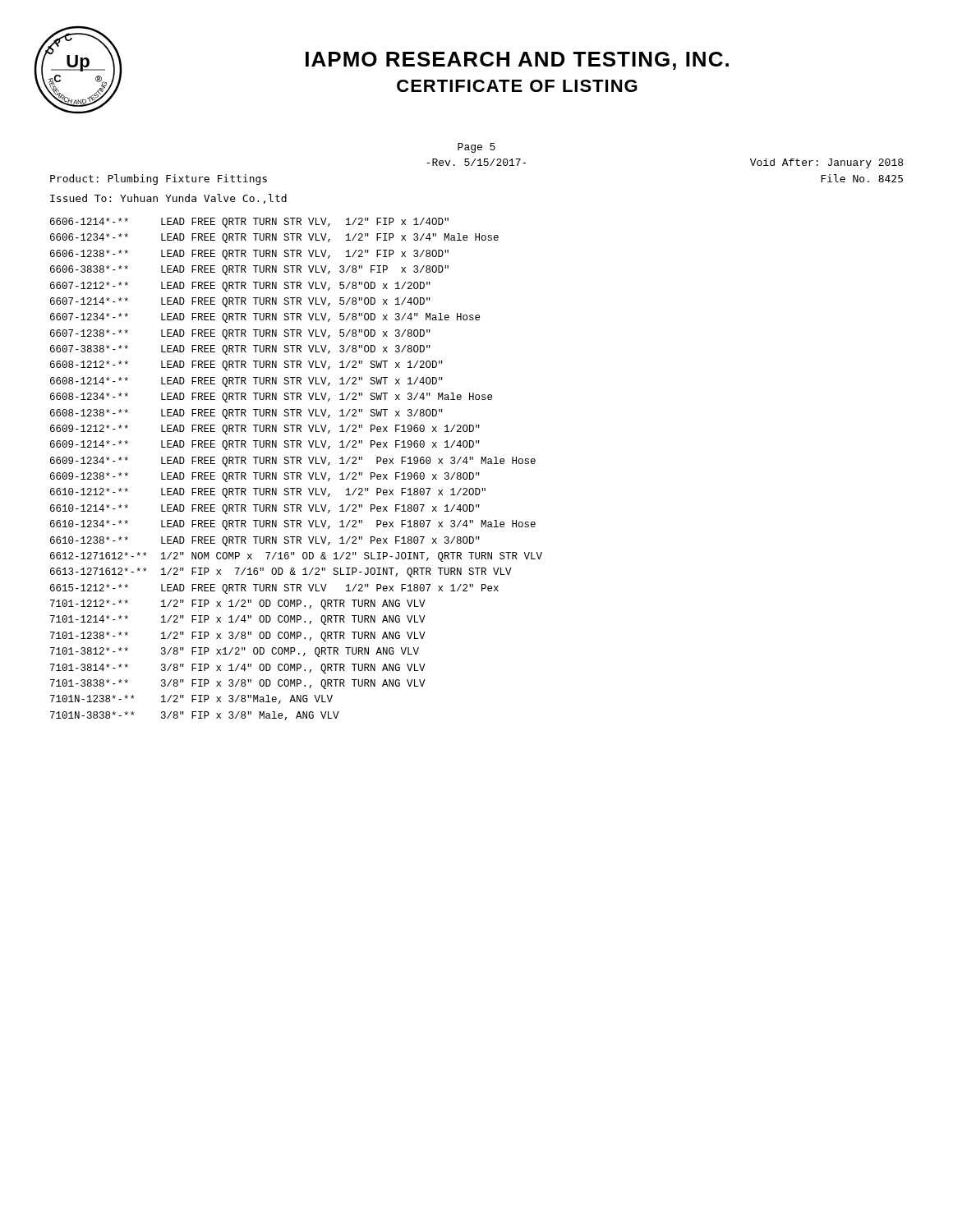Point to the block beginning "6610-1212*-** LEAD FREE QRTR"

tap(268, 493)
